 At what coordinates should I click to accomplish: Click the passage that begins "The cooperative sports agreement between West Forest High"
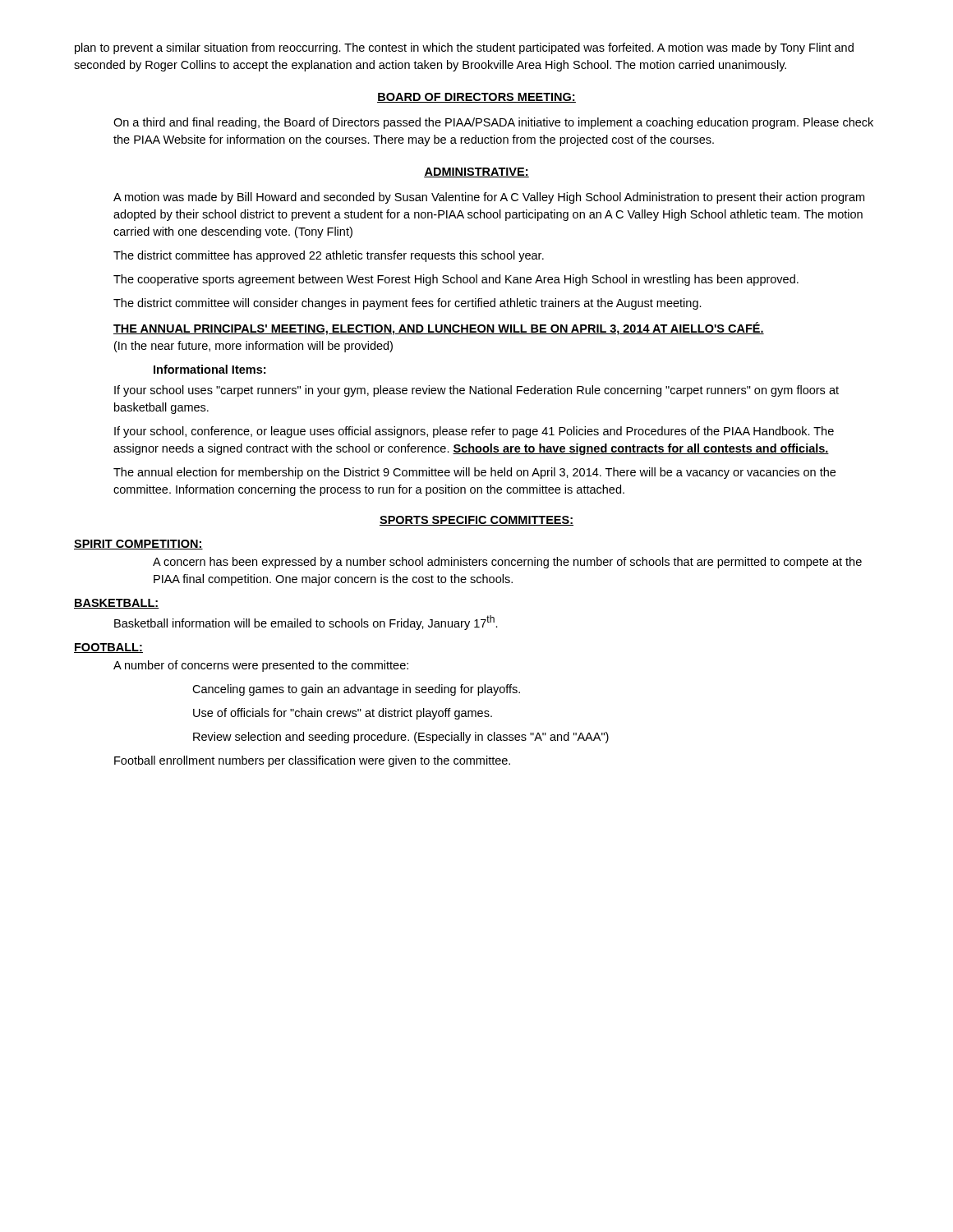(476, 280)
